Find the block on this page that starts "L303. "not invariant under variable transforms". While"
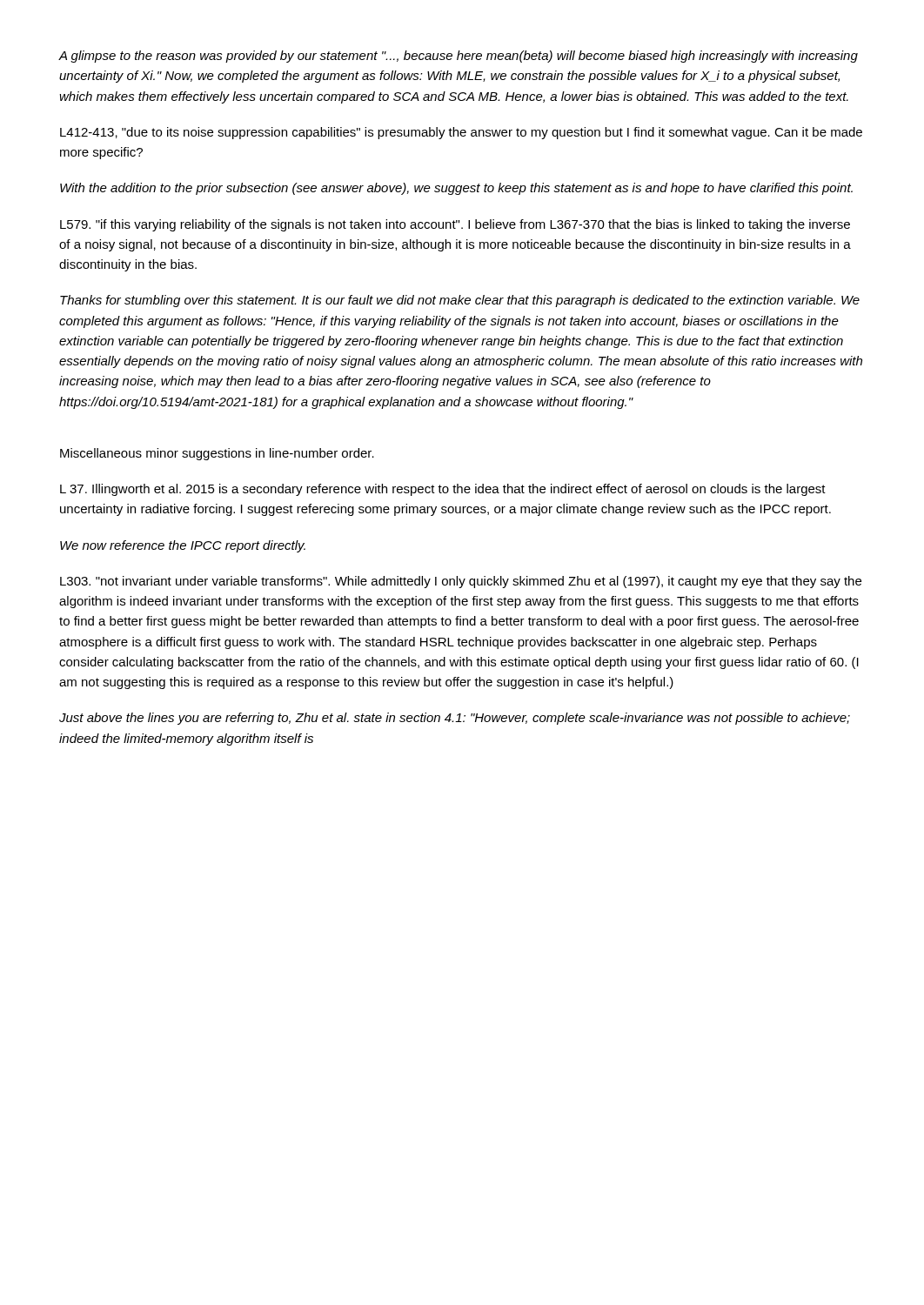 [461, 631]
